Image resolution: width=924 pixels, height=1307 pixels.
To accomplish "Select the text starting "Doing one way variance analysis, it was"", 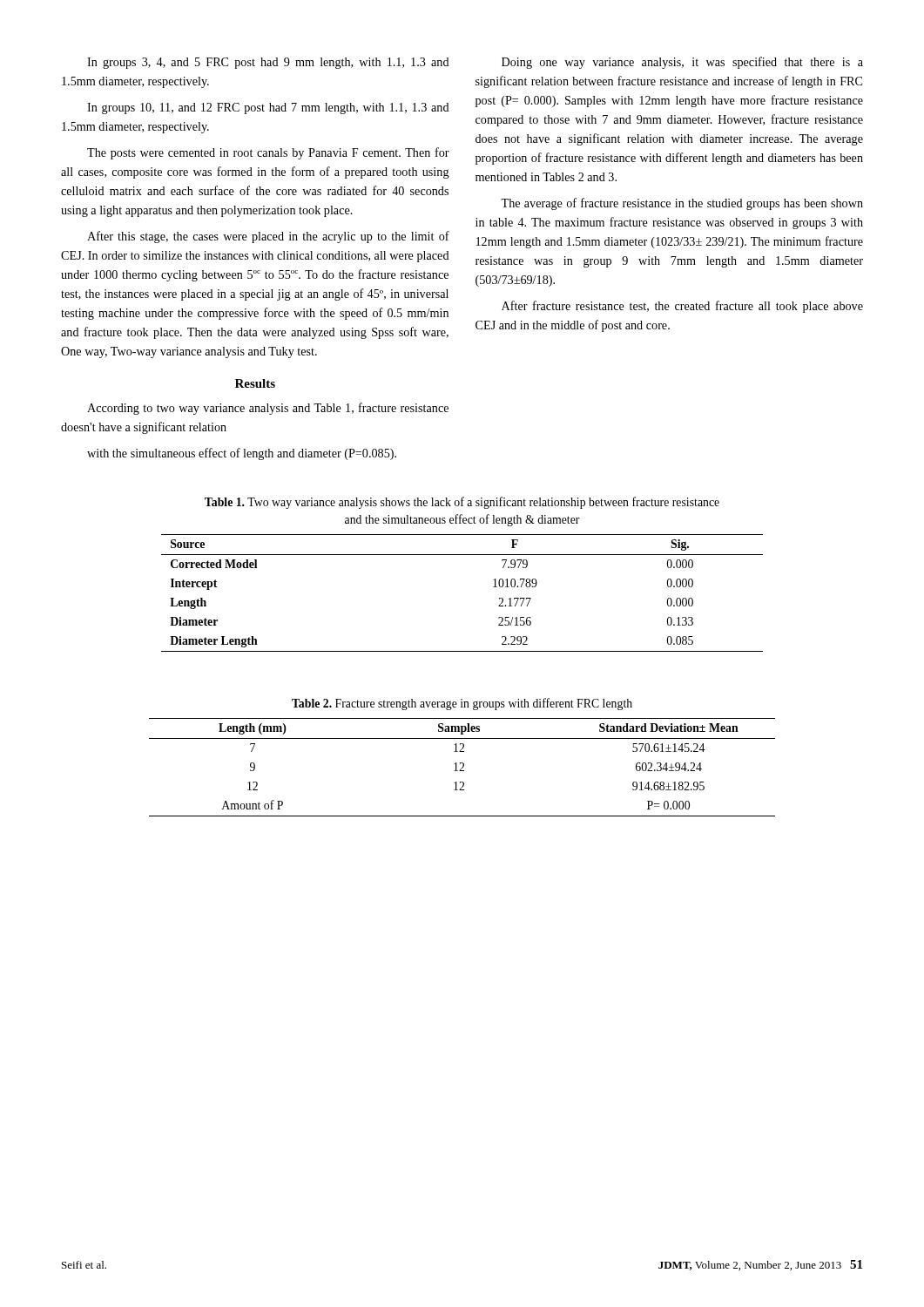I will click(669, 193).
